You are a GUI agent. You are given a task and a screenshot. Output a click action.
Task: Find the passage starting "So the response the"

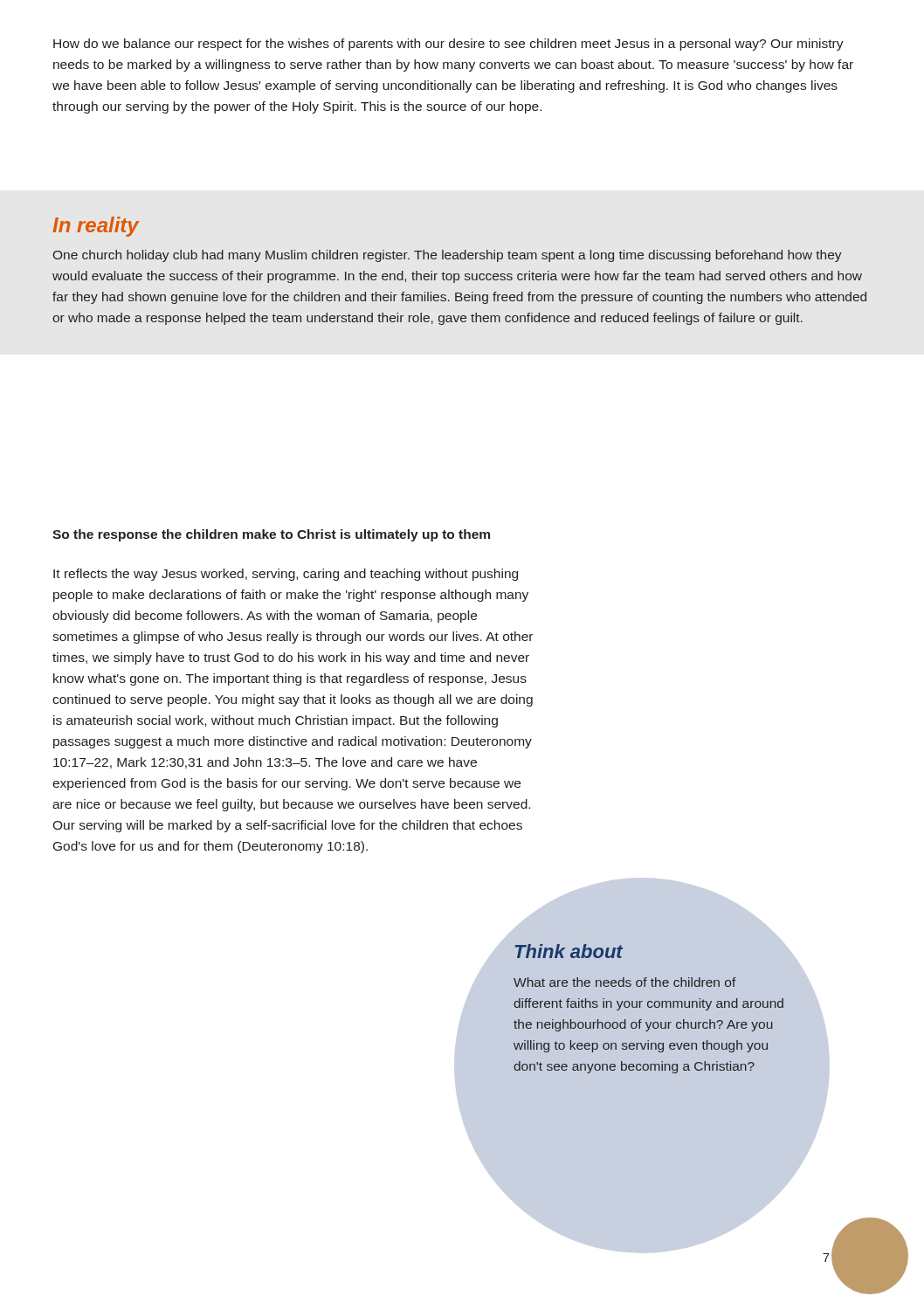coord(272,534)
